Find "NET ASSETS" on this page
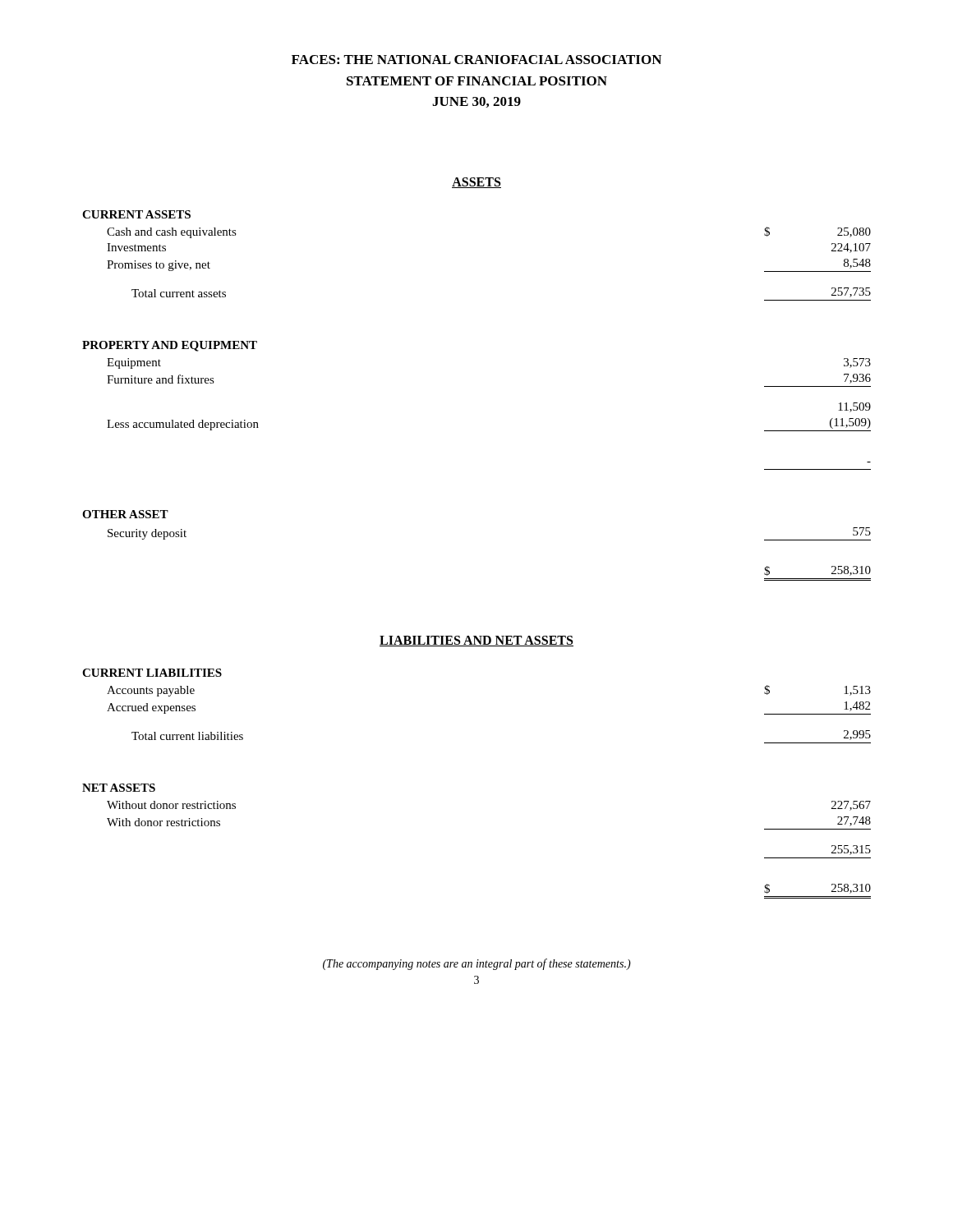 pos(119,787)
